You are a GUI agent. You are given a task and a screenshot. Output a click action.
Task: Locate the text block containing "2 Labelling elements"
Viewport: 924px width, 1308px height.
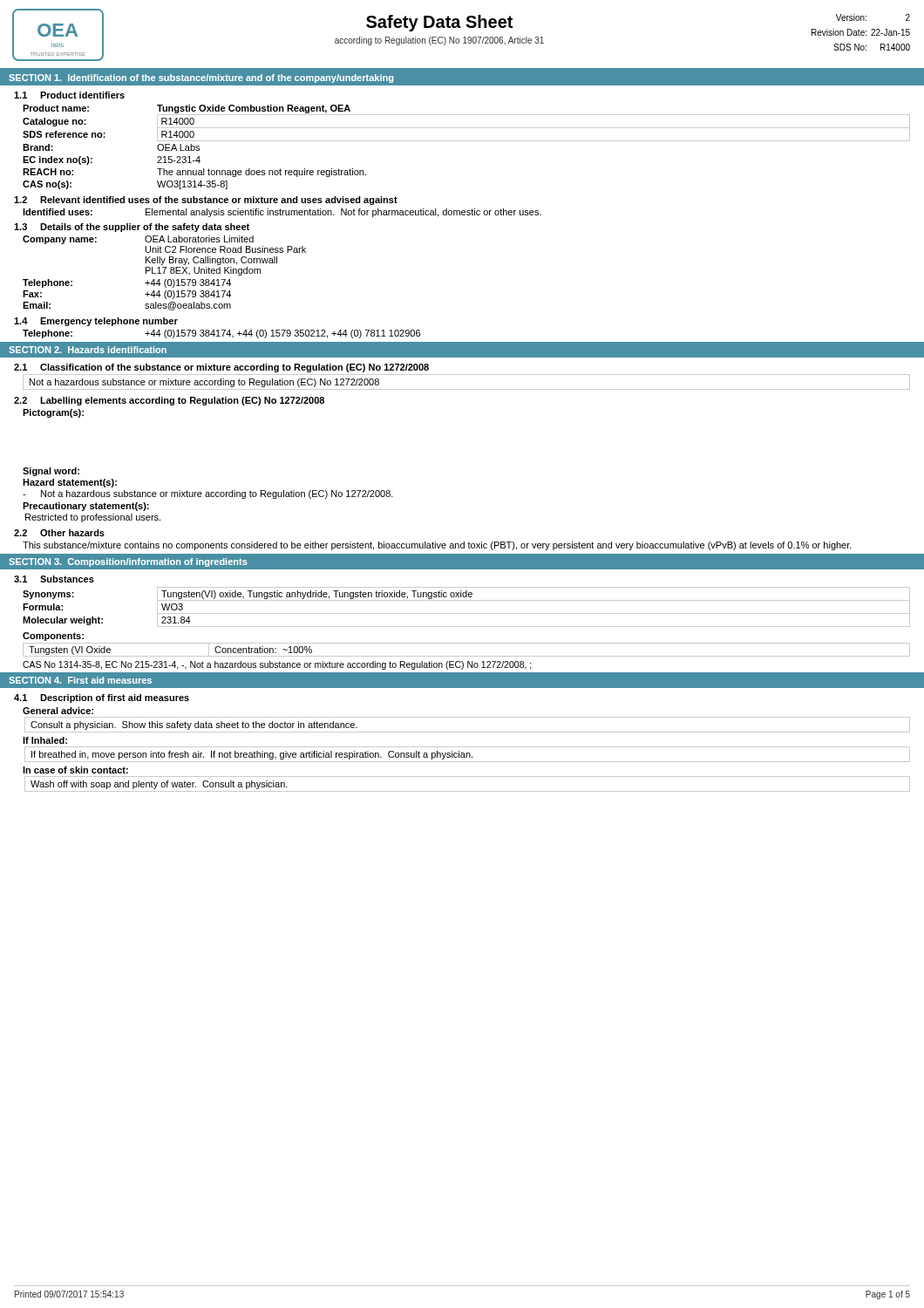169,401
